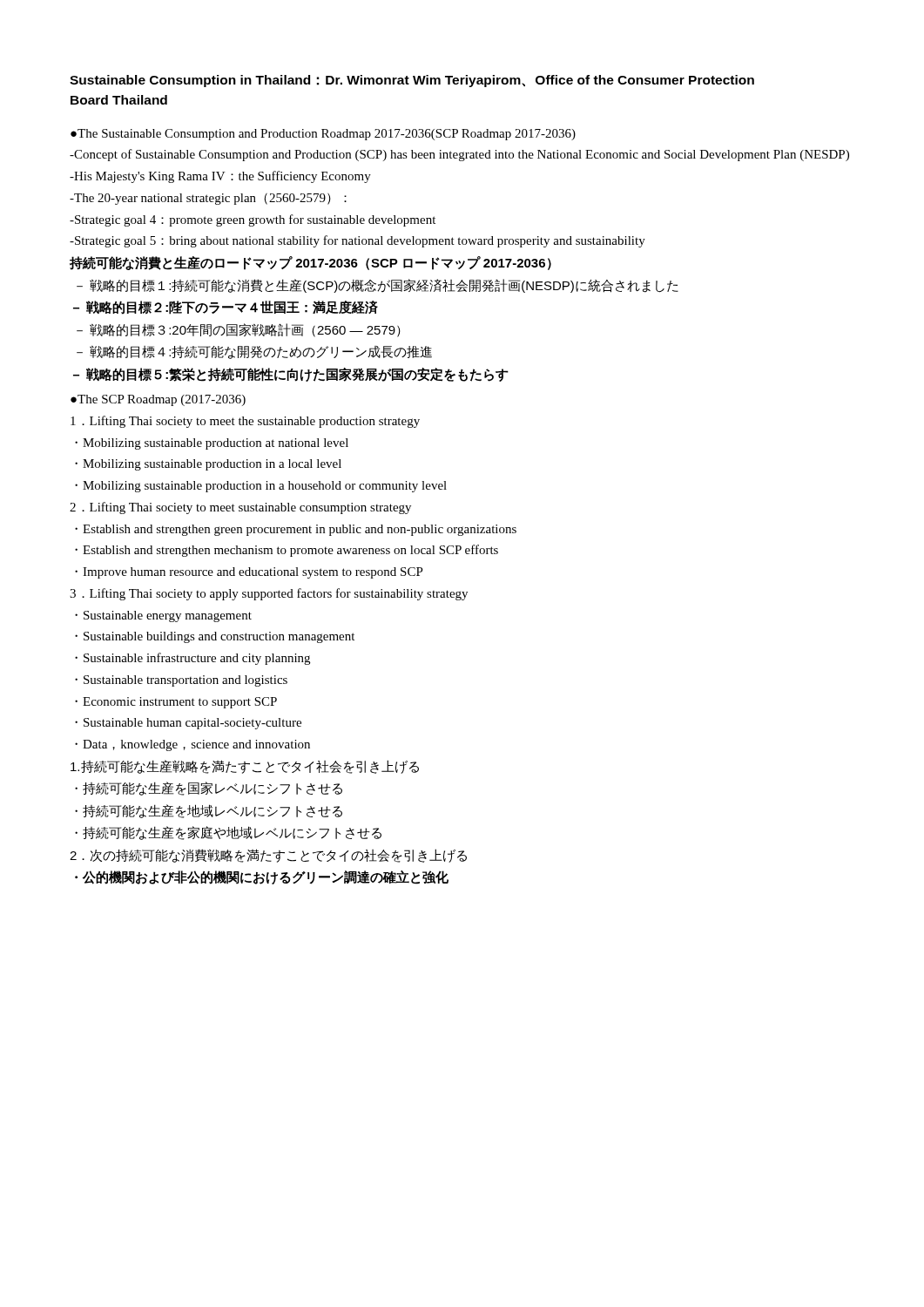The width and height of the screenshot is (924, 1307).
Task: Locate the list item that says "-His Majesty's King Rama"
Action: [220, 176]
